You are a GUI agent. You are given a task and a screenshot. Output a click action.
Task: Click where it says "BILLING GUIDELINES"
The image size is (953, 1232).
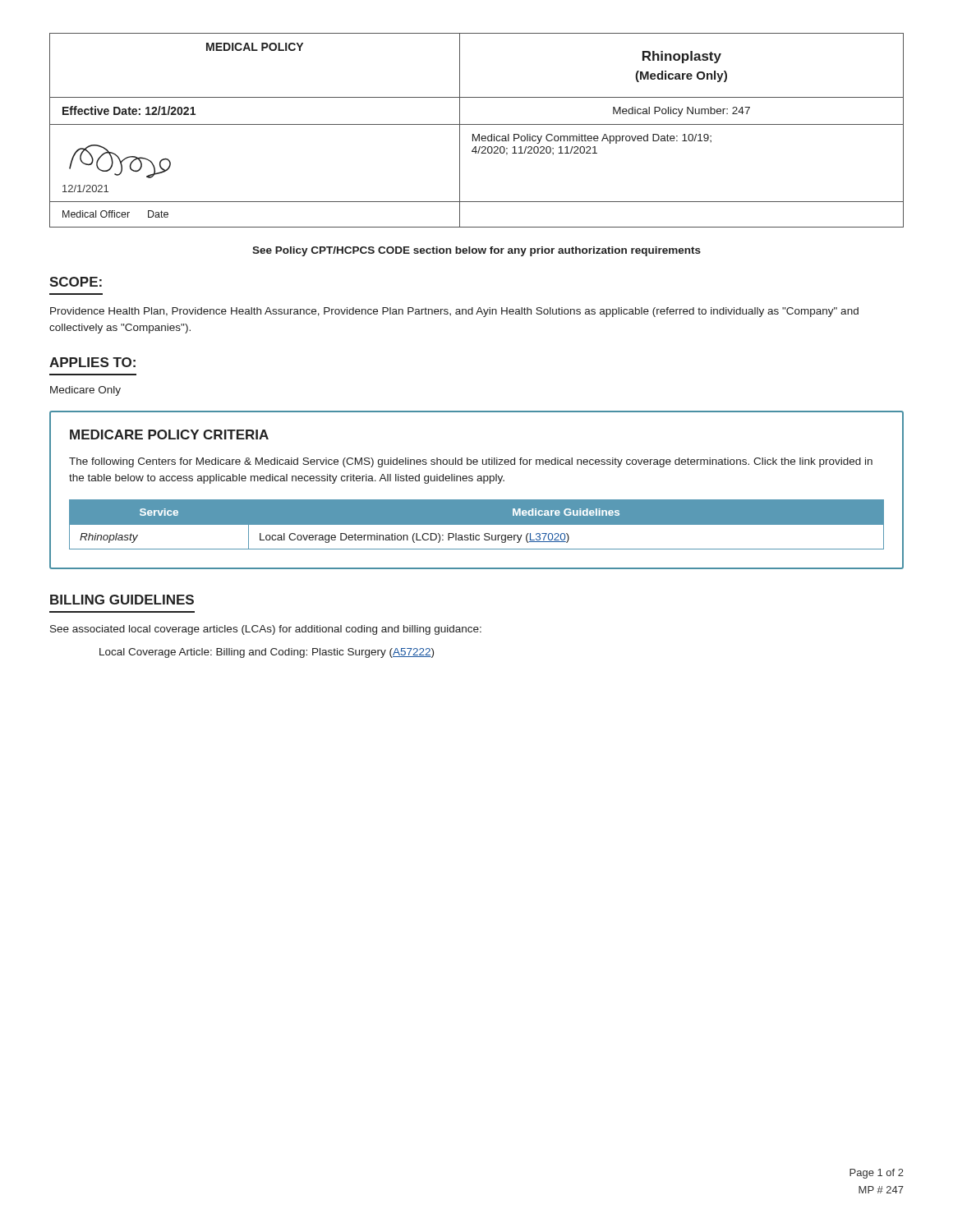click(x=122, y=600)
